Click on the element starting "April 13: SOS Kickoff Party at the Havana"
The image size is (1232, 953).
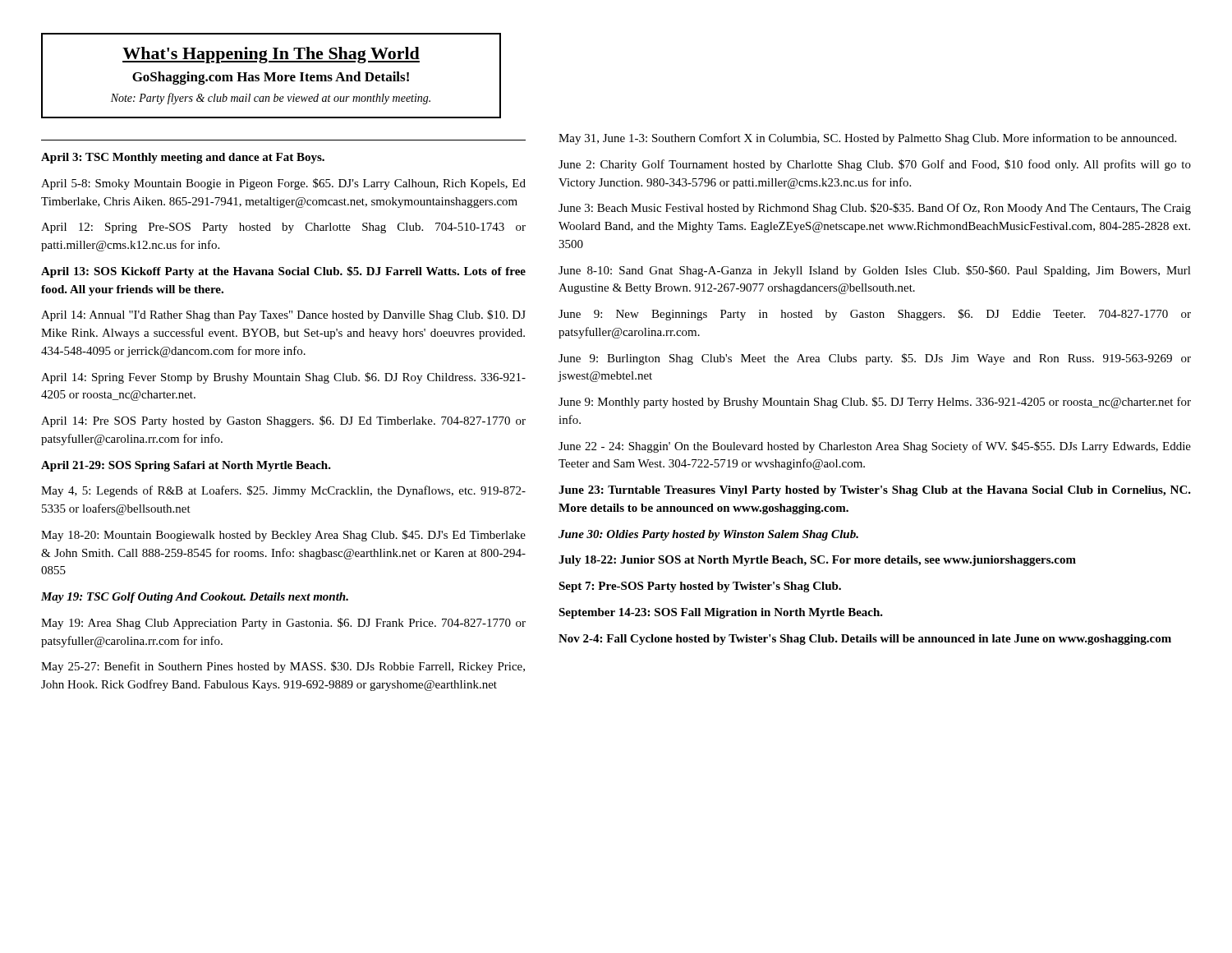283,280
